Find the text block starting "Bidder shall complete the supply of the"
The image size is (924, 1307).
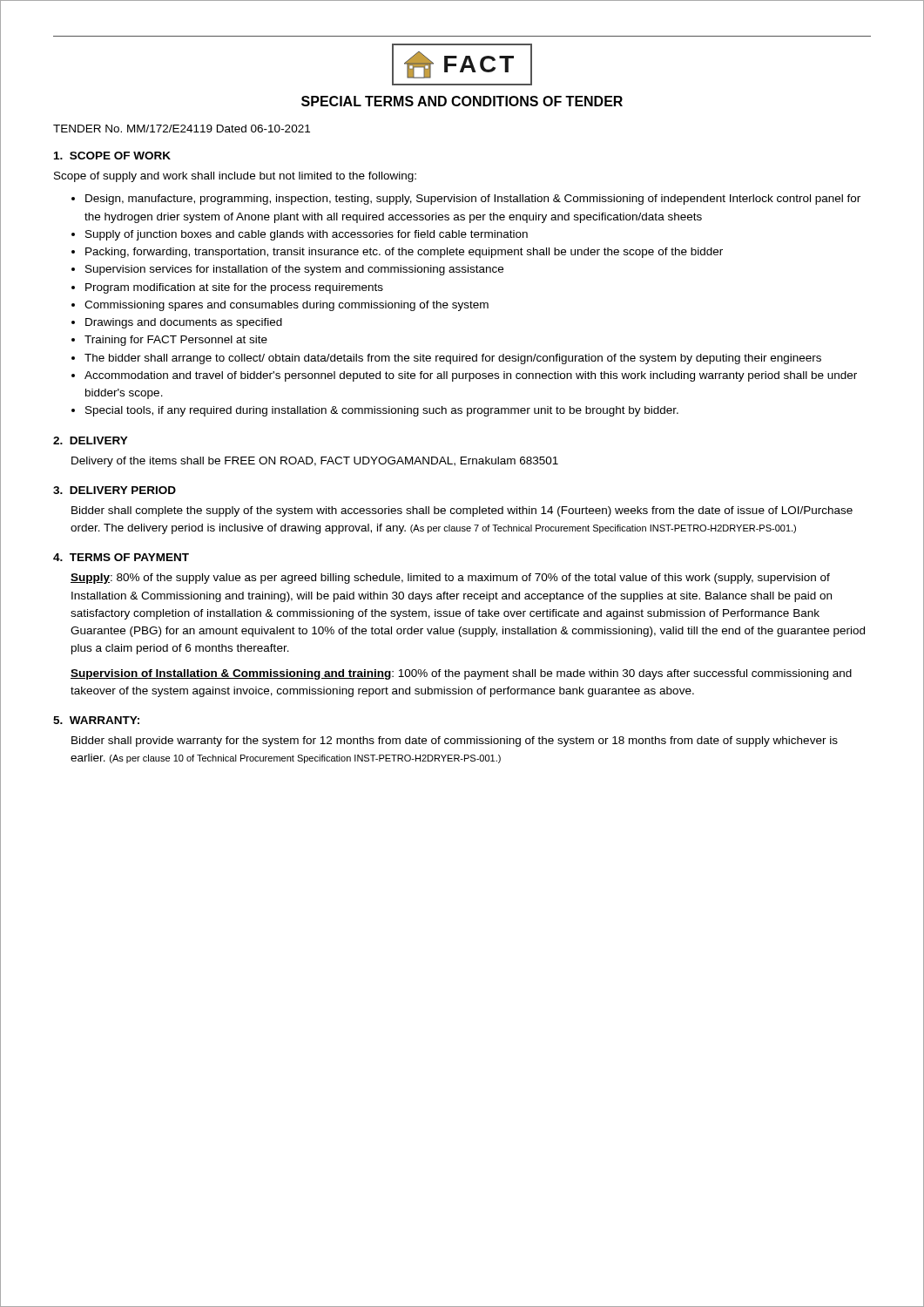click(462, 519)
